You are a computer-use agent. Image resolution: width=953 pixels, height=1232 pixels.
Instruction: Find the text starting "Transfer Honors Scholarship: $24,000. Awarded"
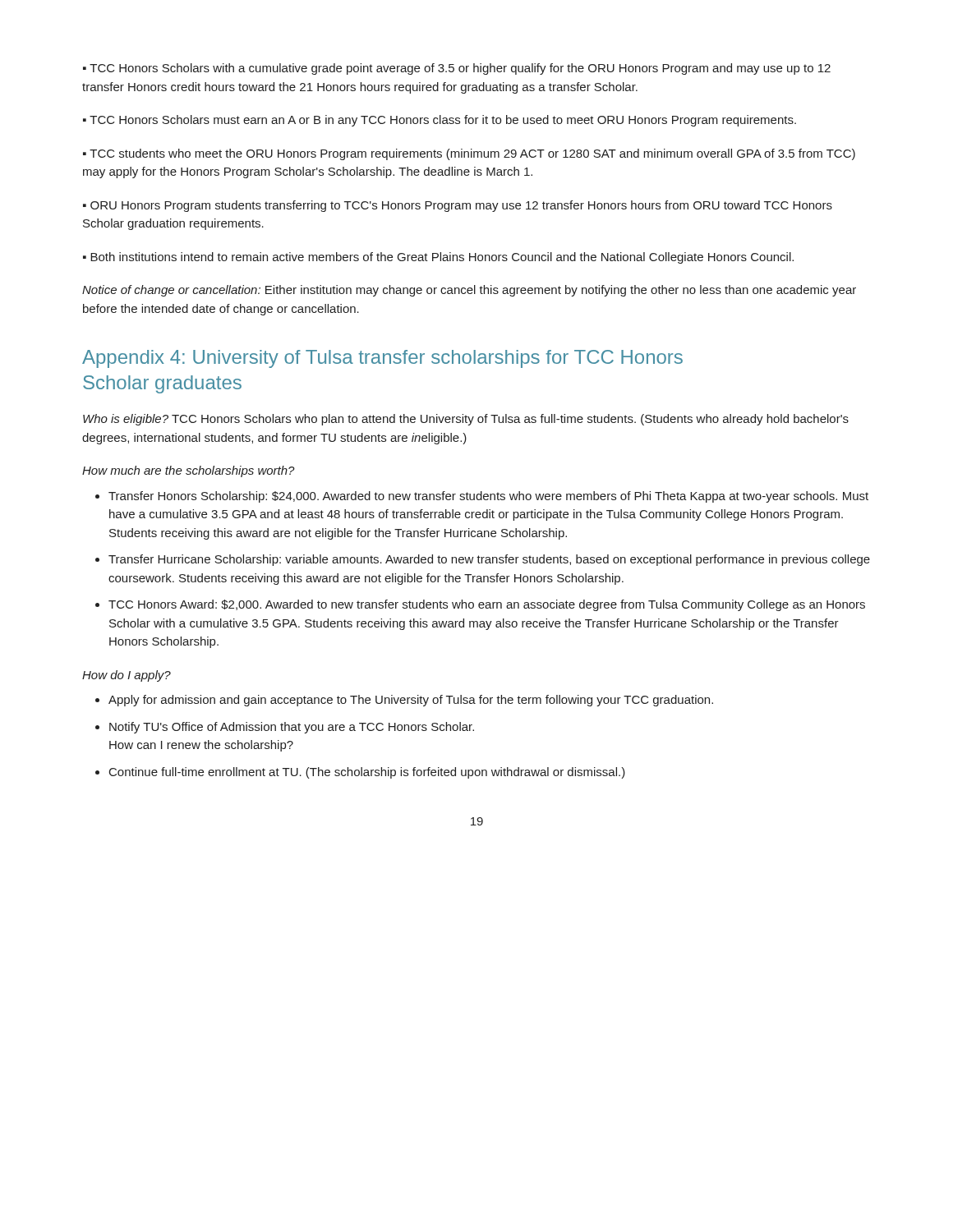pyautogui.click(x=489, y=514)
